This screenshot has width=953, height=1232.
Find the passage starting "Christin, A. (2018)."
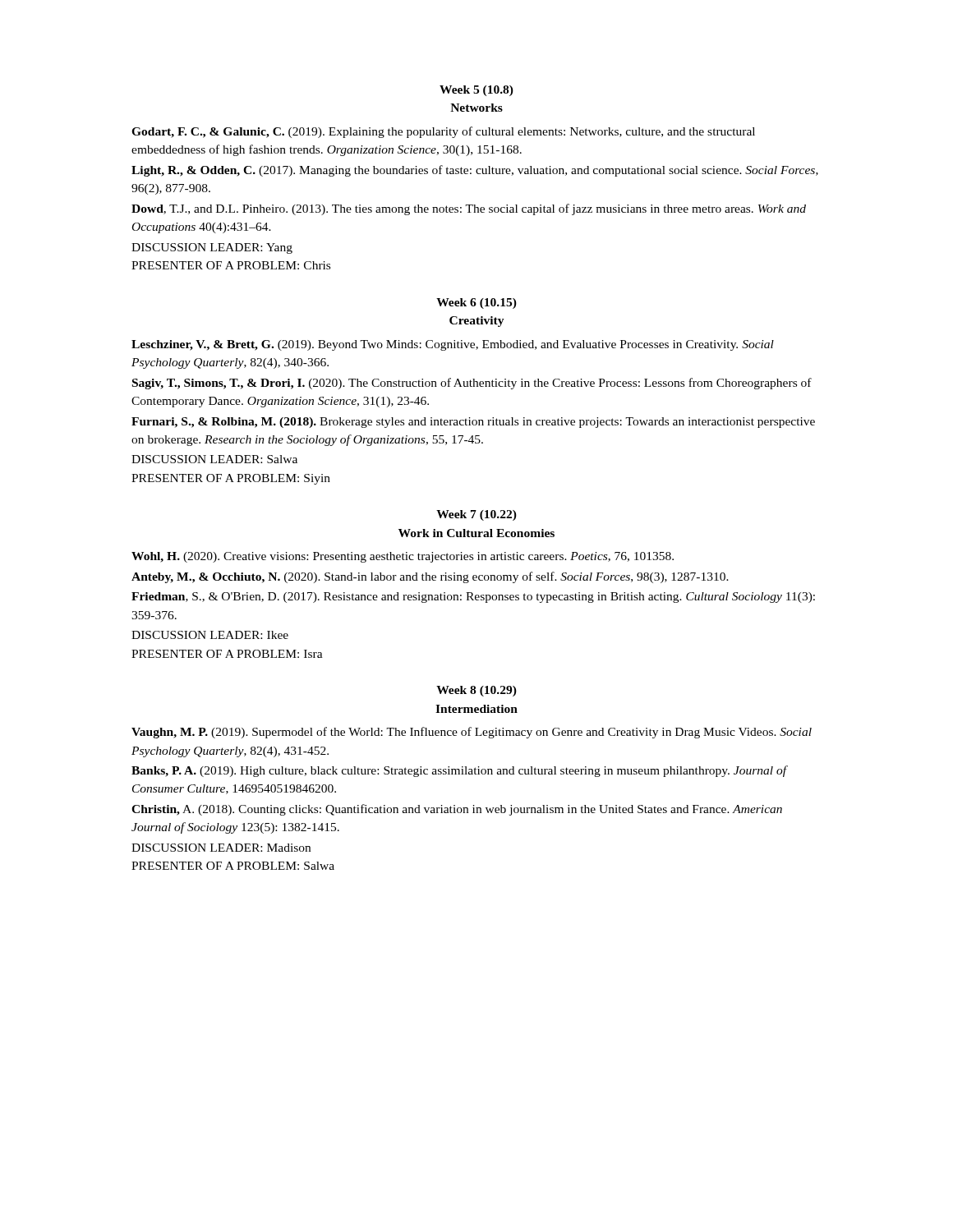(457, 818)
